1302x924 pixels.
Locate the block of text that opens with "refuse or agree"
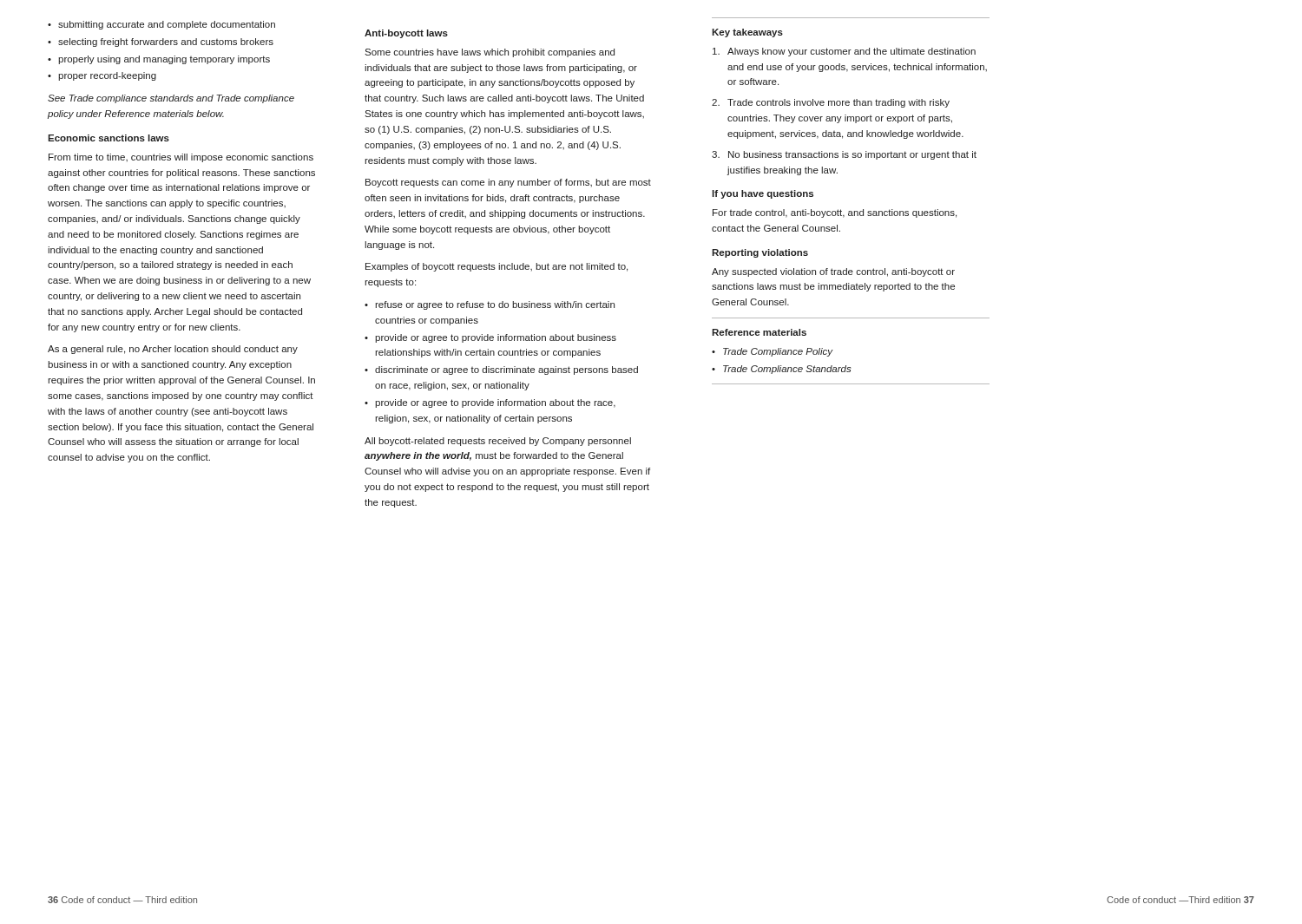click(x=508, y=362)
